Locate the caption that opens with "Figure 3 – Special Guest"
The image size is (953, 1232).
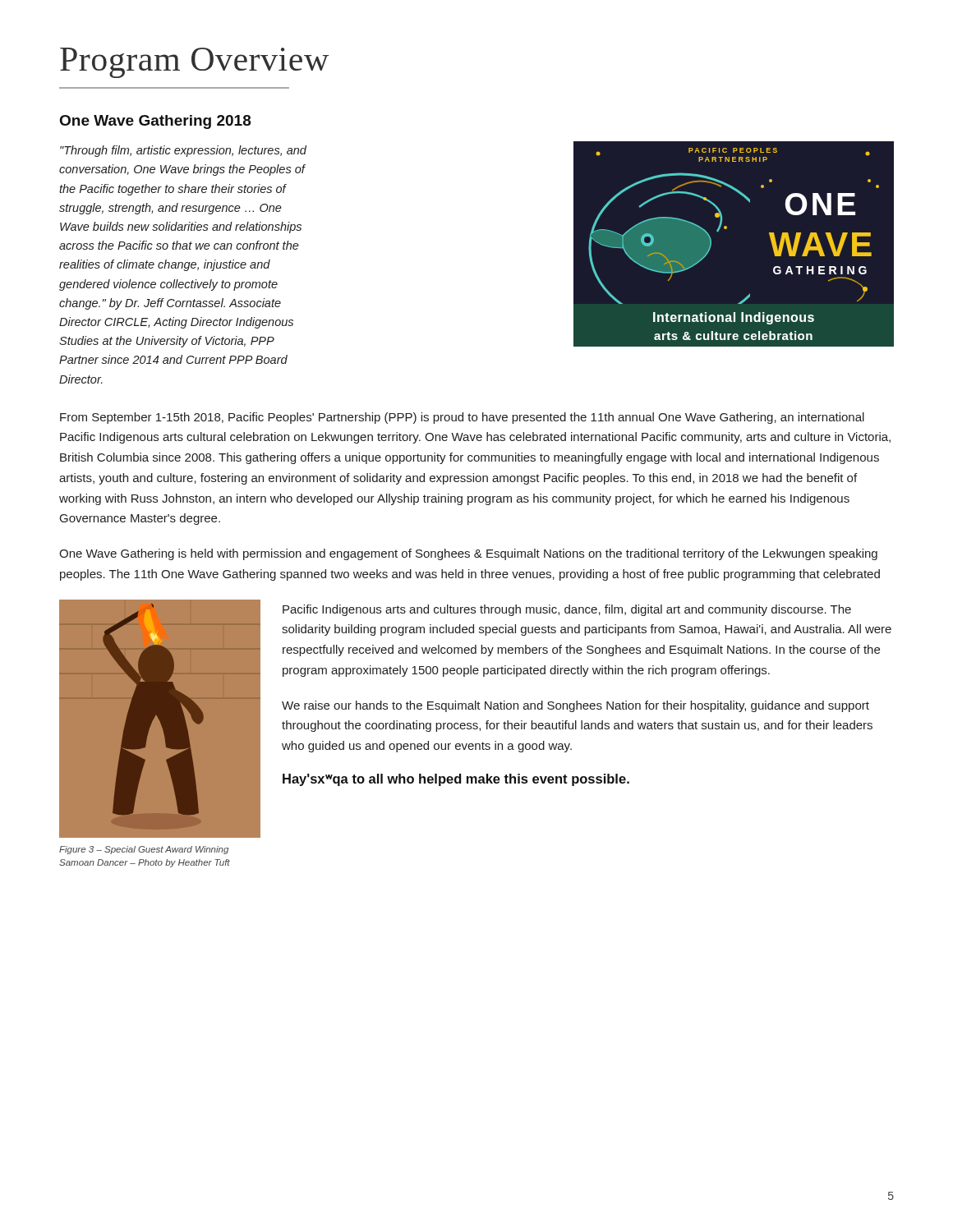pos(144,856)
